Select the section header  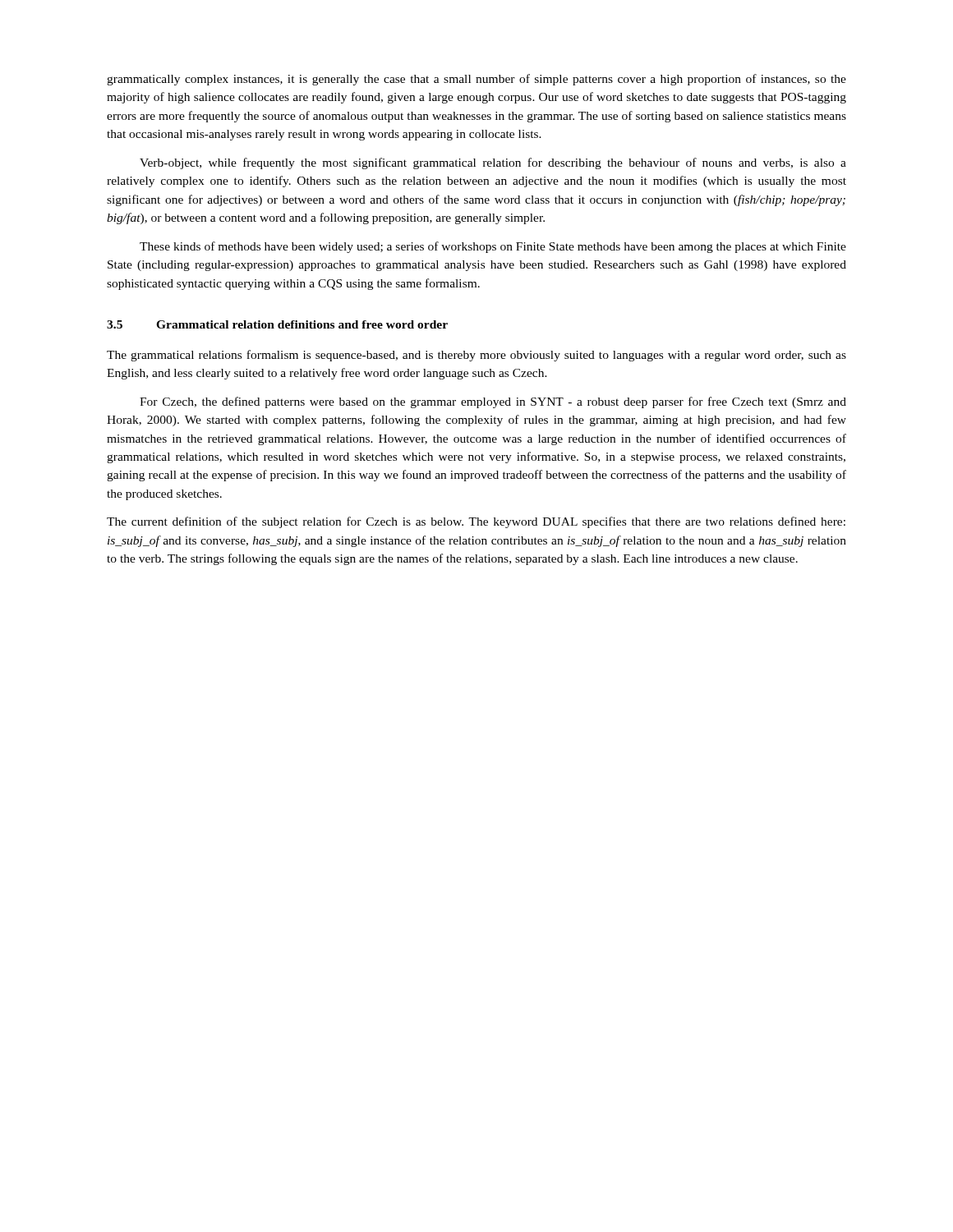coord(277,325)
